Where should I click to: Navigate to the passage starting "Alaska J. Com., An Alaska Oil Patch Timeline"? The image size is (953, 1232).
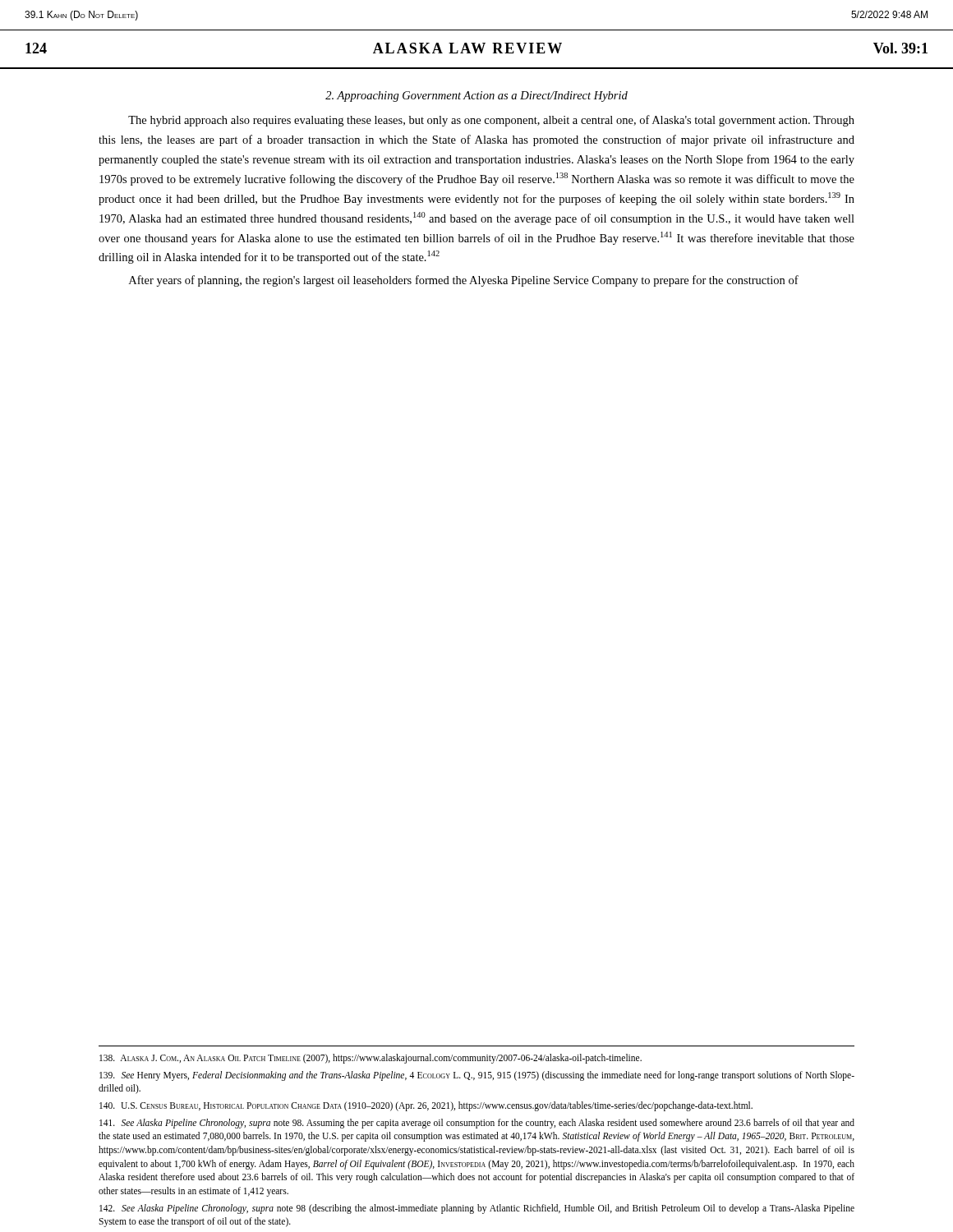[x=370, y=1058]
